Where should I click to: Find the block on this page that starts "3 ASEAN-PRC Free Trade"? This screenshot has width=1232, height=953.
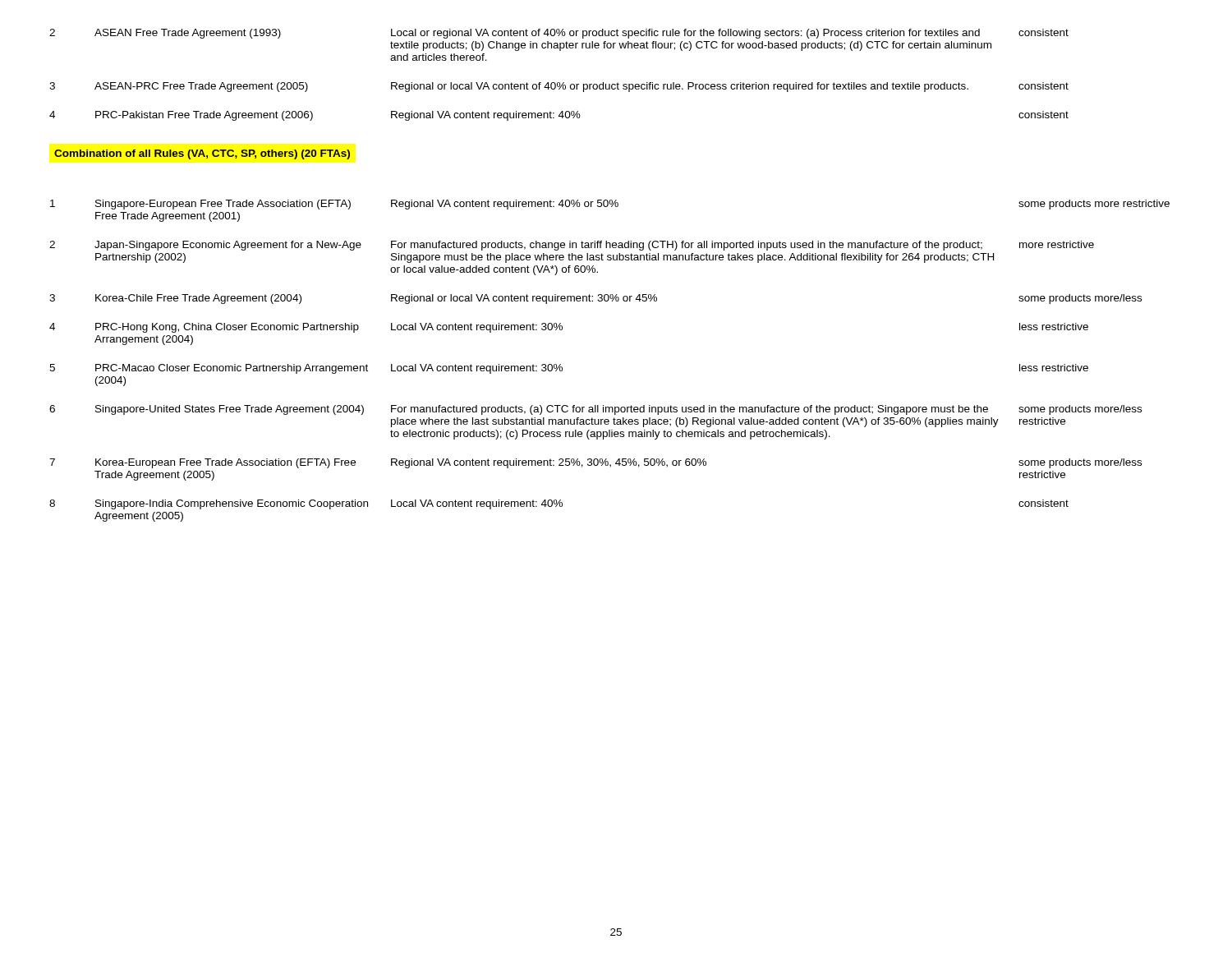616,85
